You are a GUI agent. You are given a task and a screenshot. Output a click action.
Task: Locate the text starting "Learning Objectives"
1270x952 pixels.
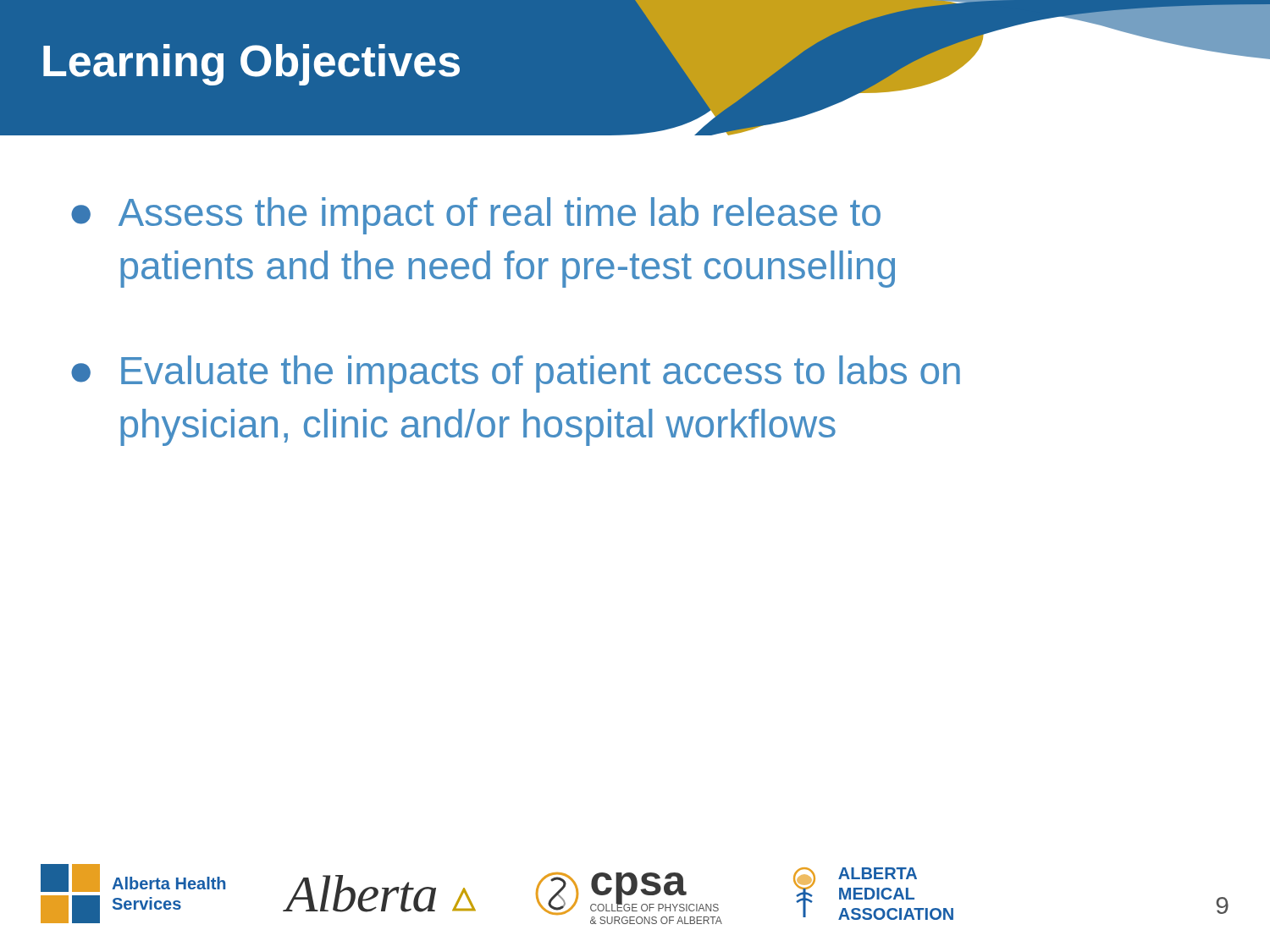251,61
